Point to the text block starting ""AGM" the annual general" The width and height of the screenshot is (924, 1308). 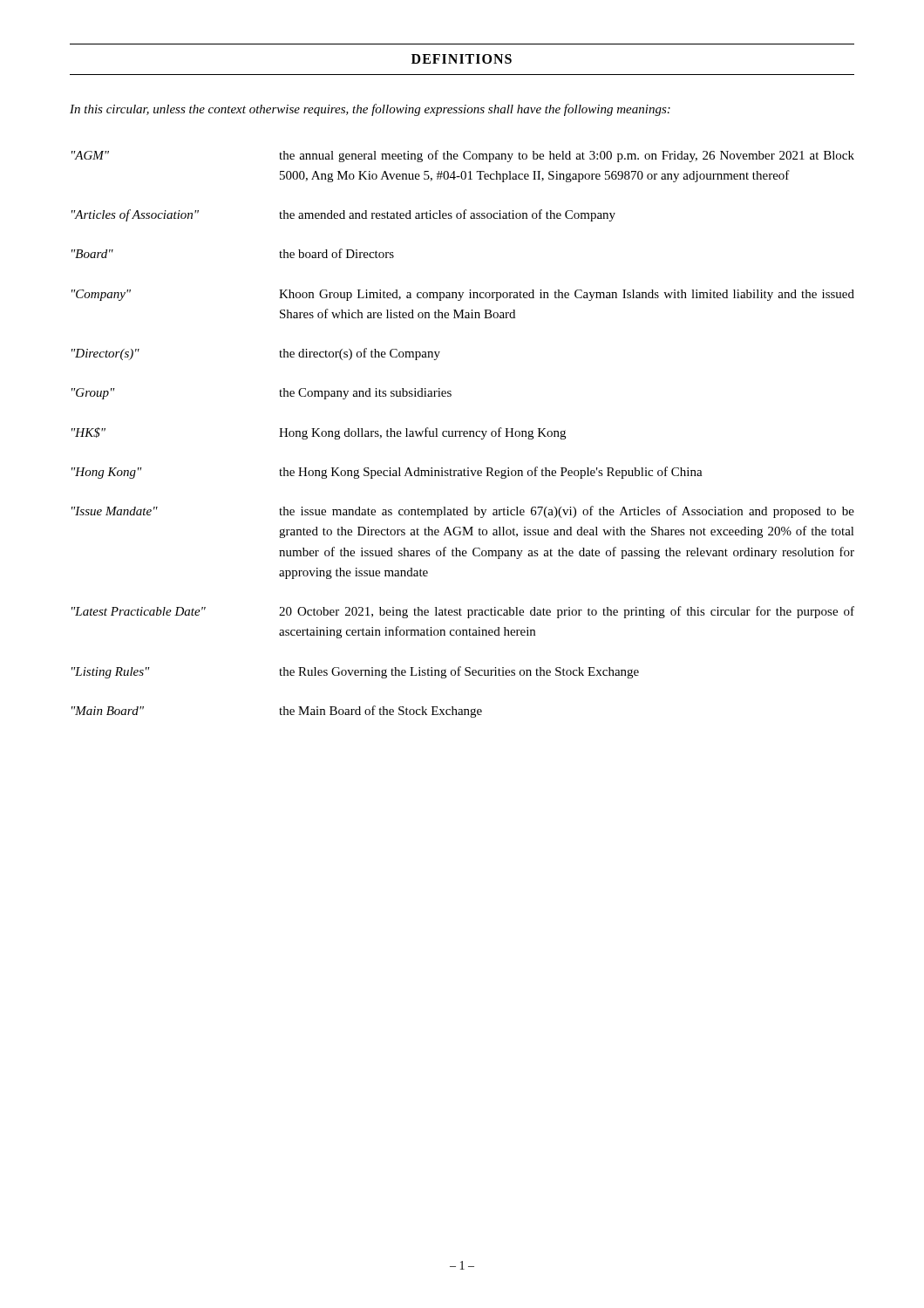(x=462, y=175)
